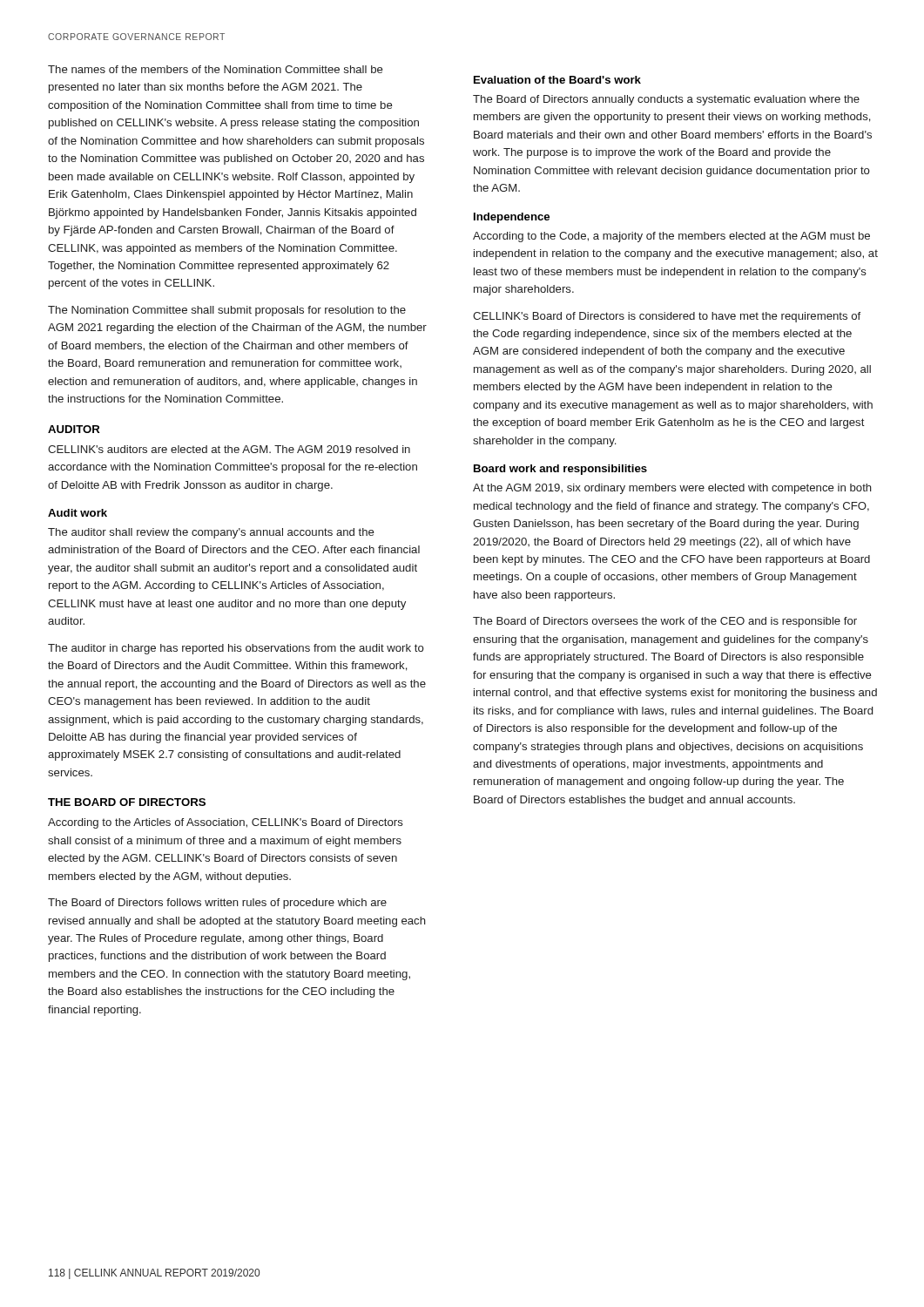Screen dimensions: 1307x924
Task: Where is the passage that starts "The Nomination Committee shall submit"?
Action: 237,355
